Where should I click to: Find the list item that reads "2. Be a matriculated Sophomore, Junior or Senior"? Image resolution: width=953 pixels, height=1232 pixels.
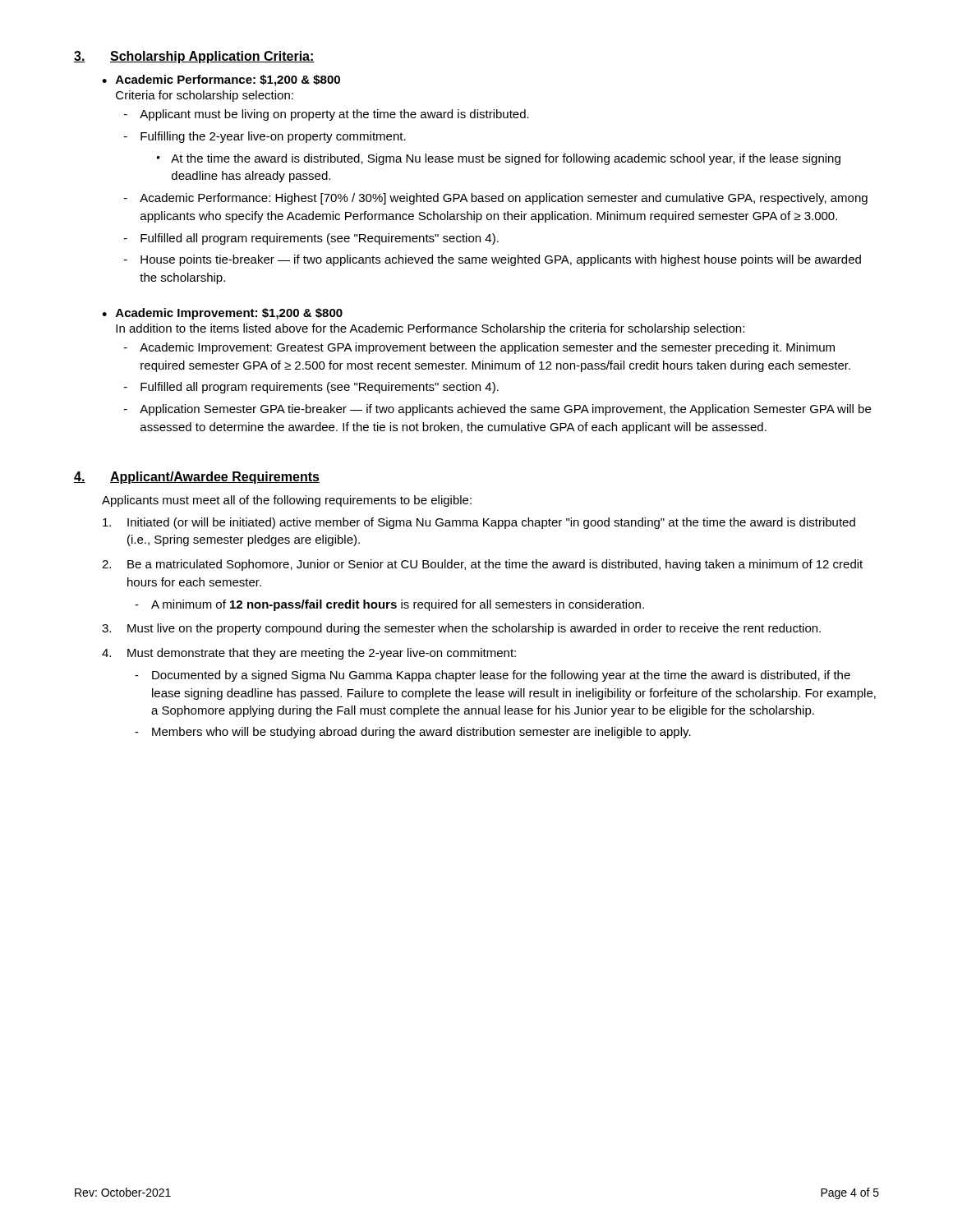pyautogui.click(x=482, y=565)
